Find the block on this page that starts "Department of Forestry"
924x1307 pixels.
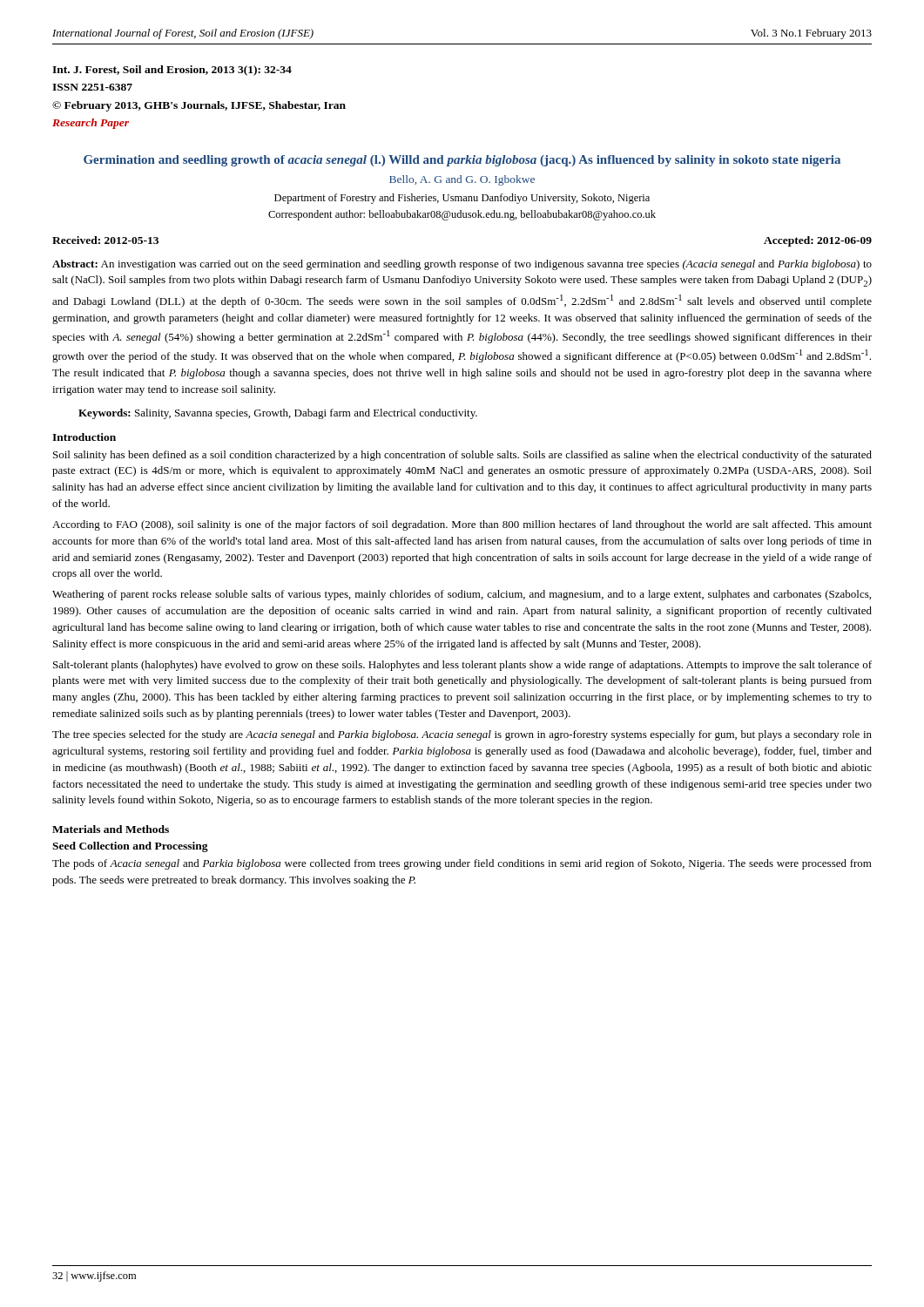[x=462, y=206]
